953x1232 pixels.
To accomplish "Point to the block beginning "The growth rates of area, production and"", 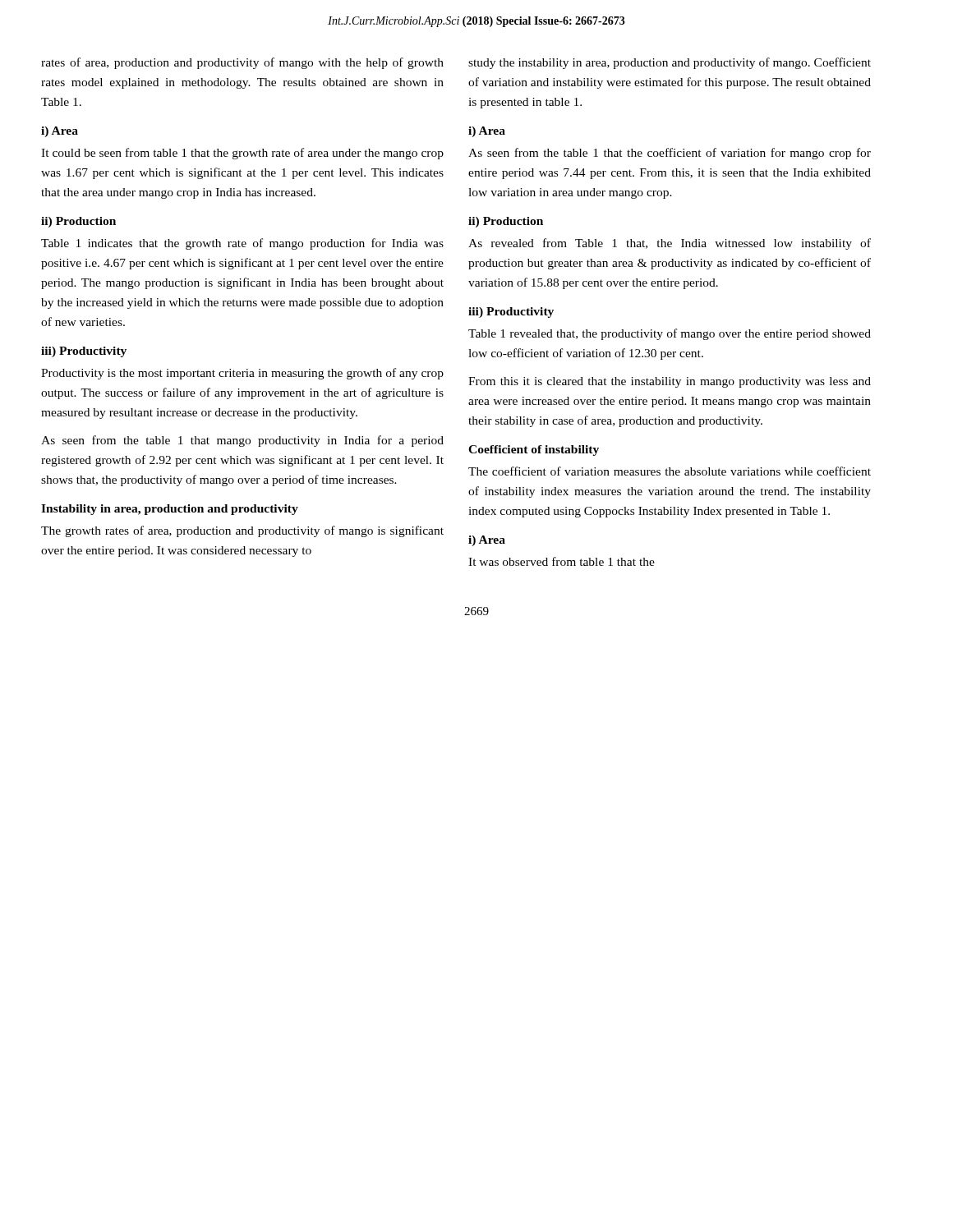I will 242,540.
